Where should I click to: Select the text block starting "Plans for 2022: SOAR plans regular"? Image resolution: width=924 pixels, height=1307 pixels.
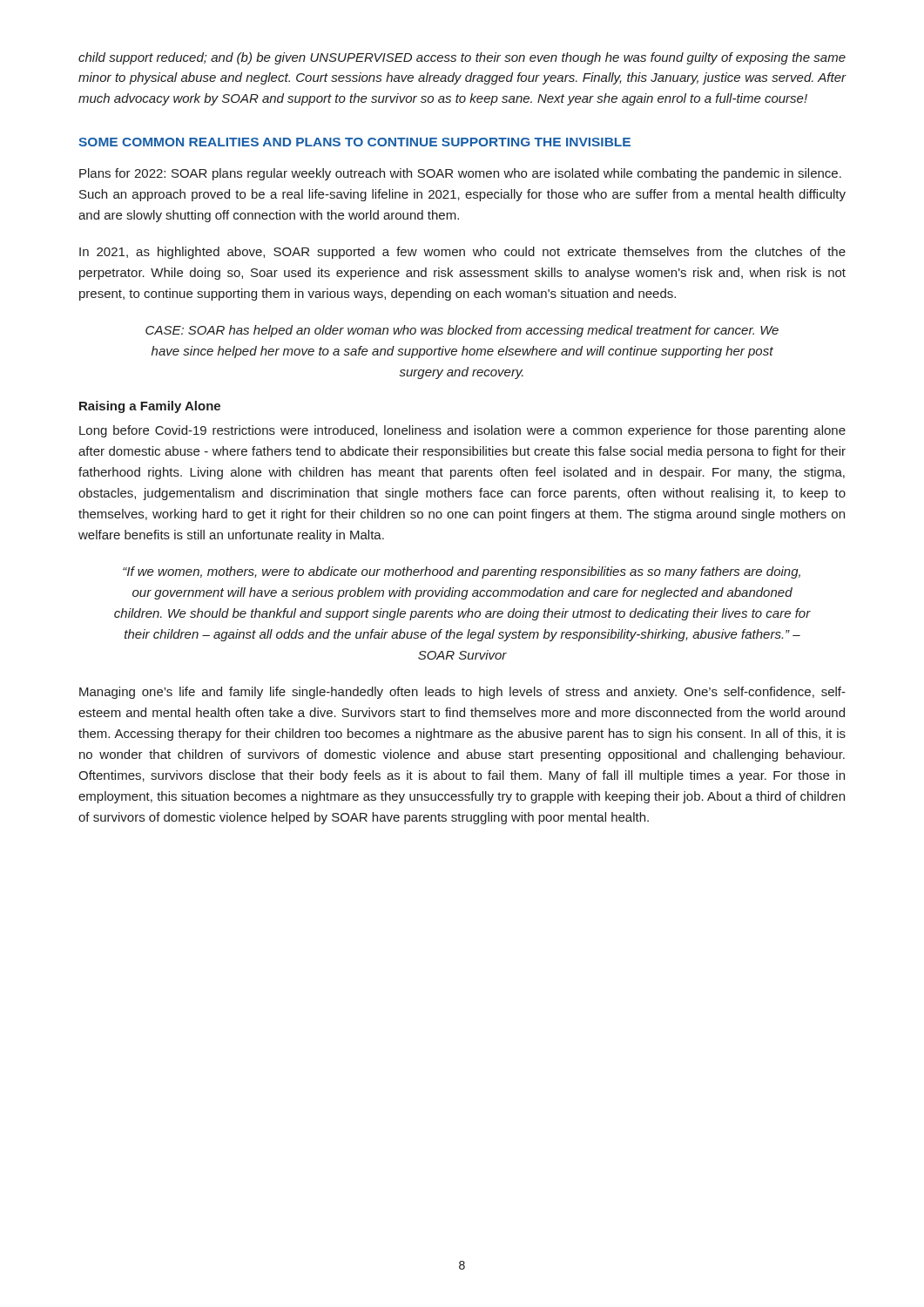click(462, 194)
